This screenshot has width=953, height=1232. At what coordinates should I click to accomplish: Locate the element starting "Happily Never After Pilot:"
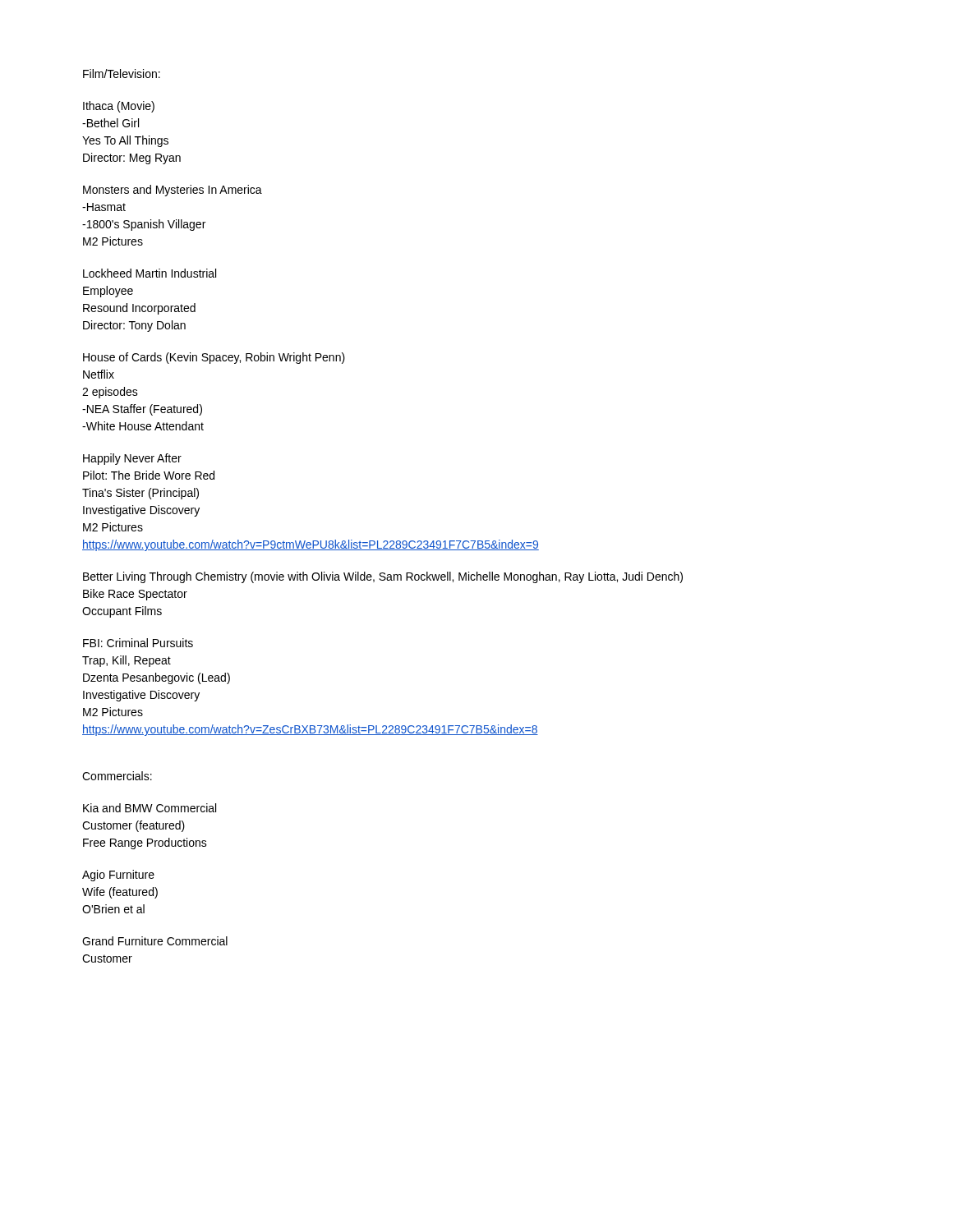point(132,459)
